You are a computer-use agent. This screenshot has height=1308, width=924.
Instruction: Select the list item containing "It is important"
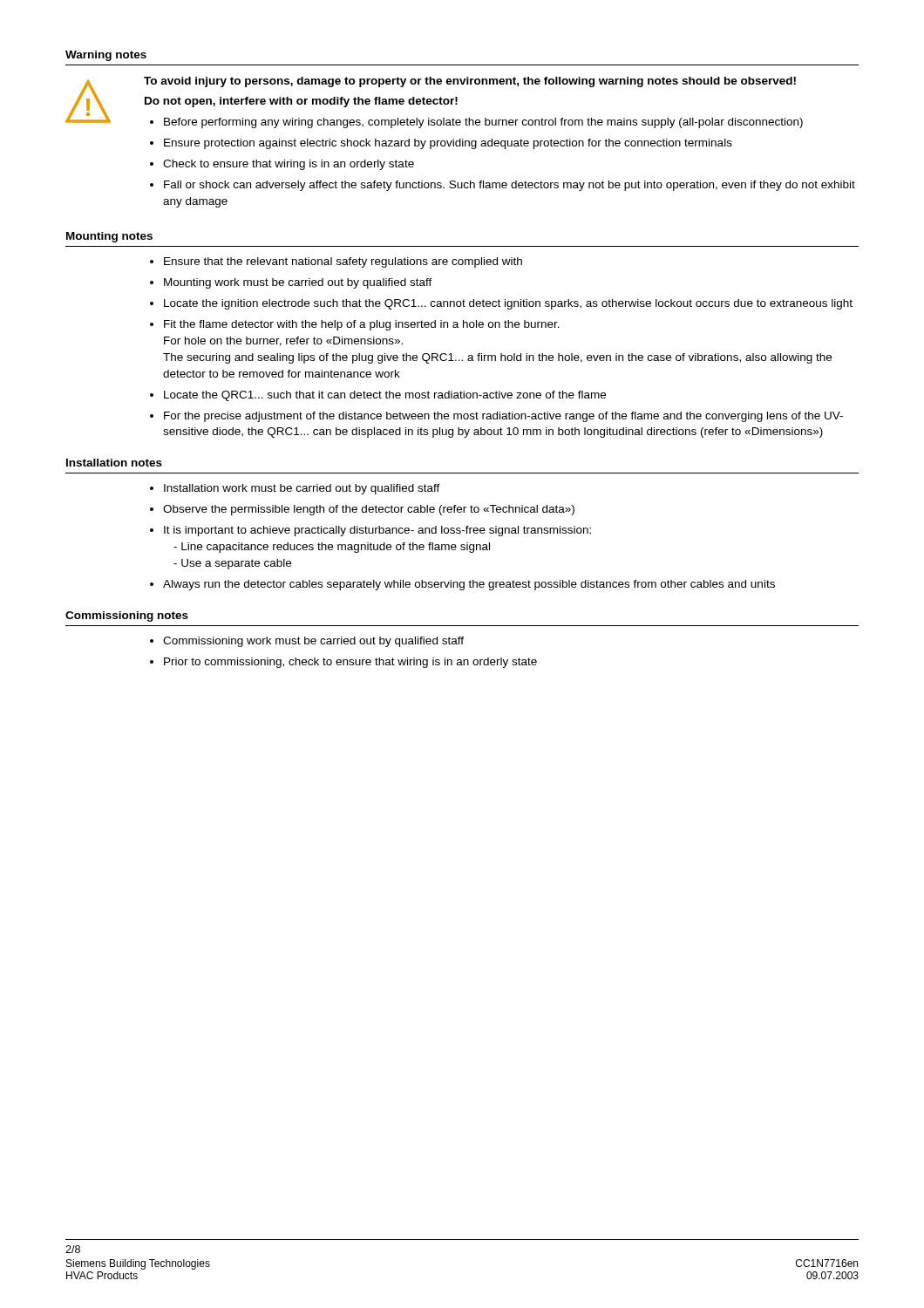click(377, 531)
